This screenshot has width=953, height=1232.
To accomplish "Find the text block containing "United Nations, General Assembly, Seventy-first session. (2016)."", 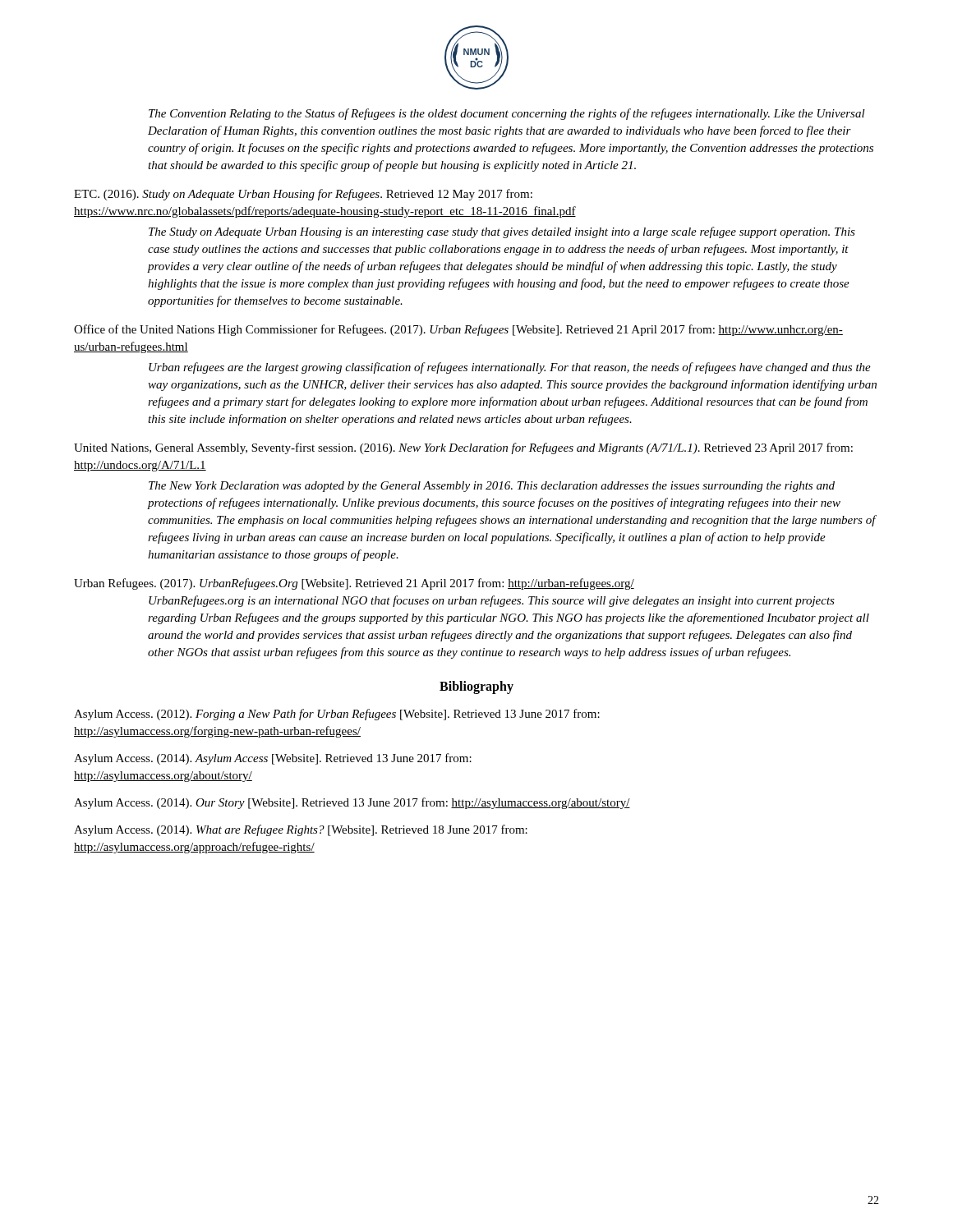I will click(464, 456).
